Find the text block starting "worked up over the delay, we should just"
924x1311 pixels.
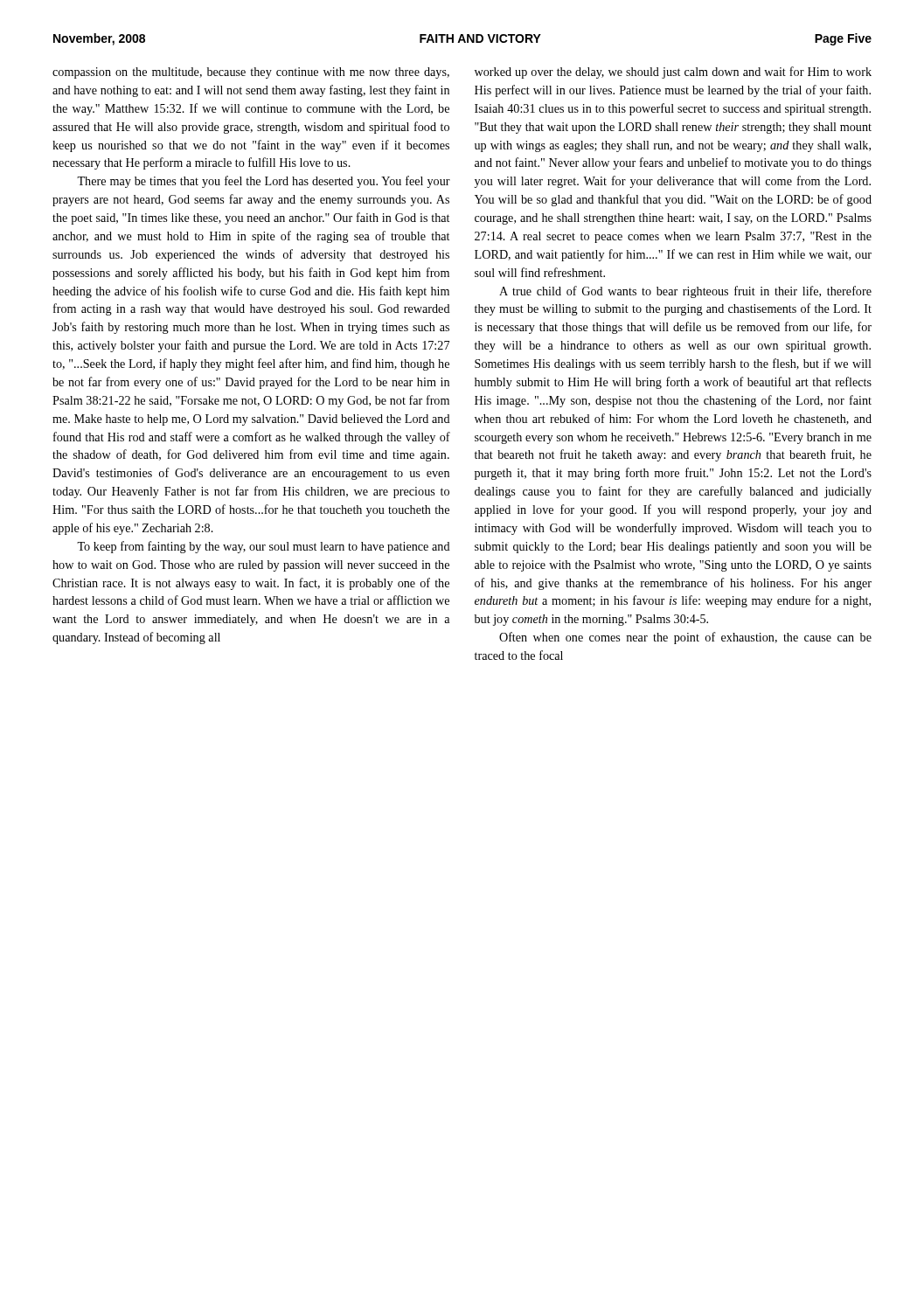pos(673,364)
